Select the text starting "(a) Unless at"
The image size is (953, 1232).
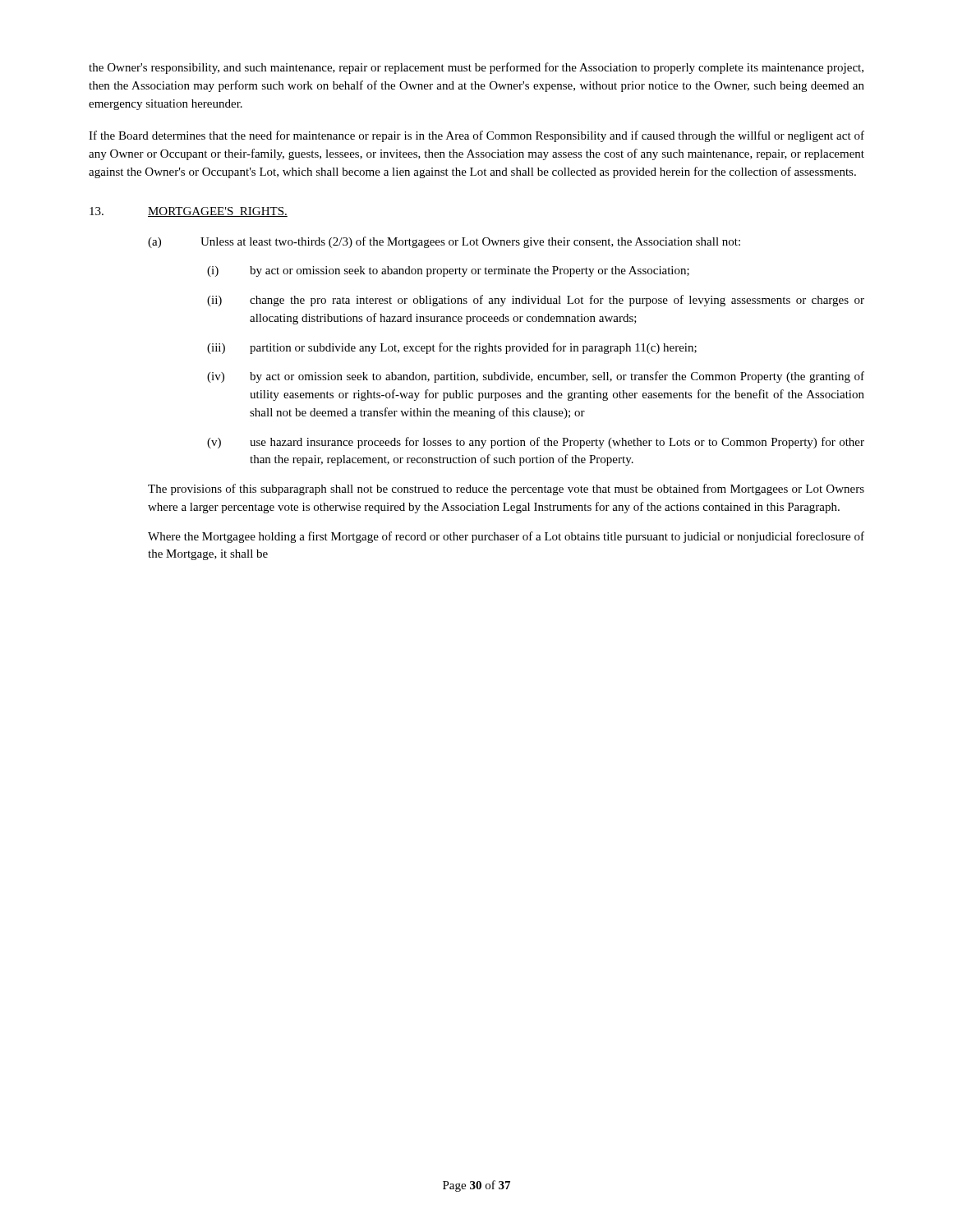point(506,242)
